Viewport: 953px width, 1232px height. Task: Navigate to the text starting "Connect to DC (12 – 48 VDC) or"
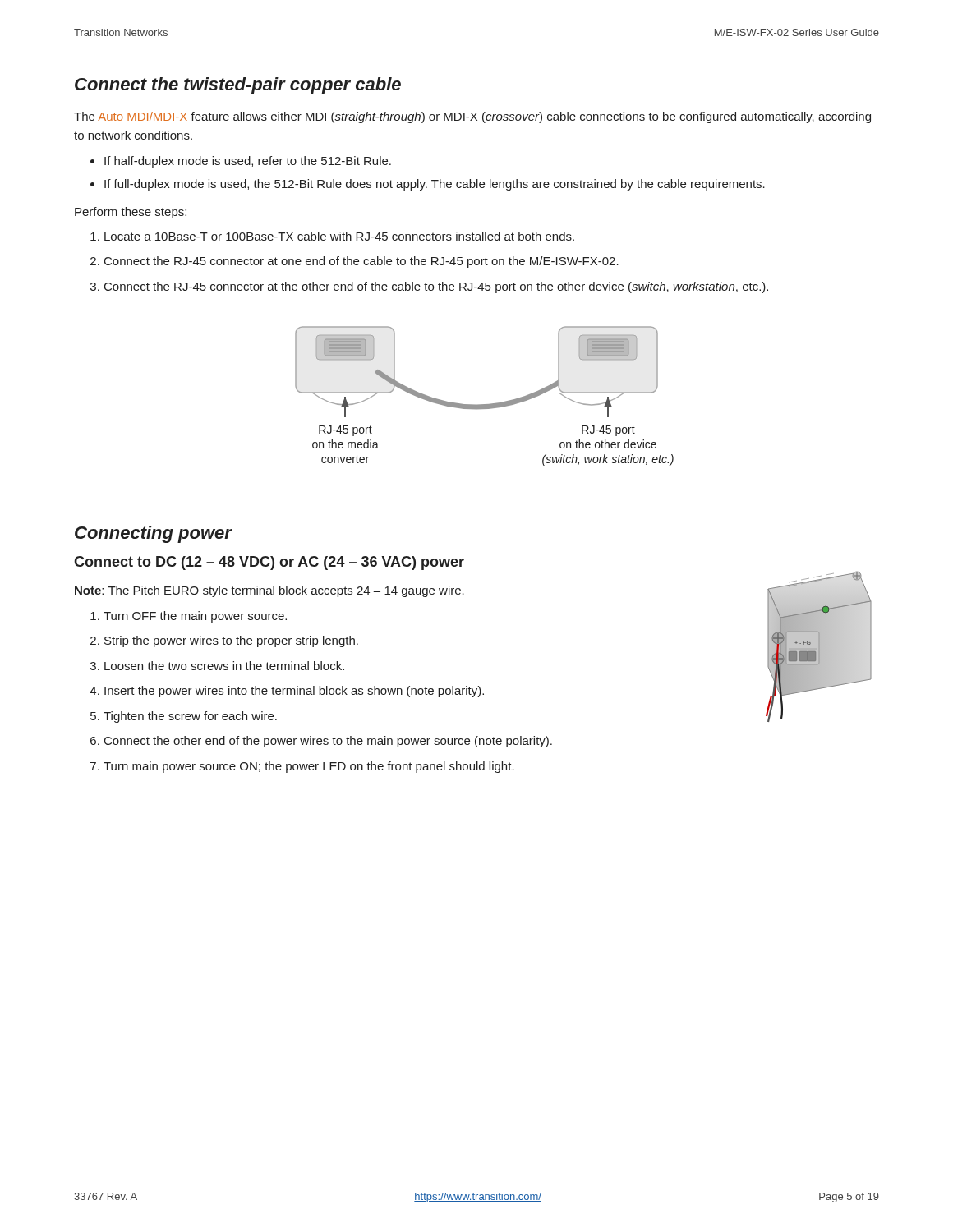(x=262, y=564)
